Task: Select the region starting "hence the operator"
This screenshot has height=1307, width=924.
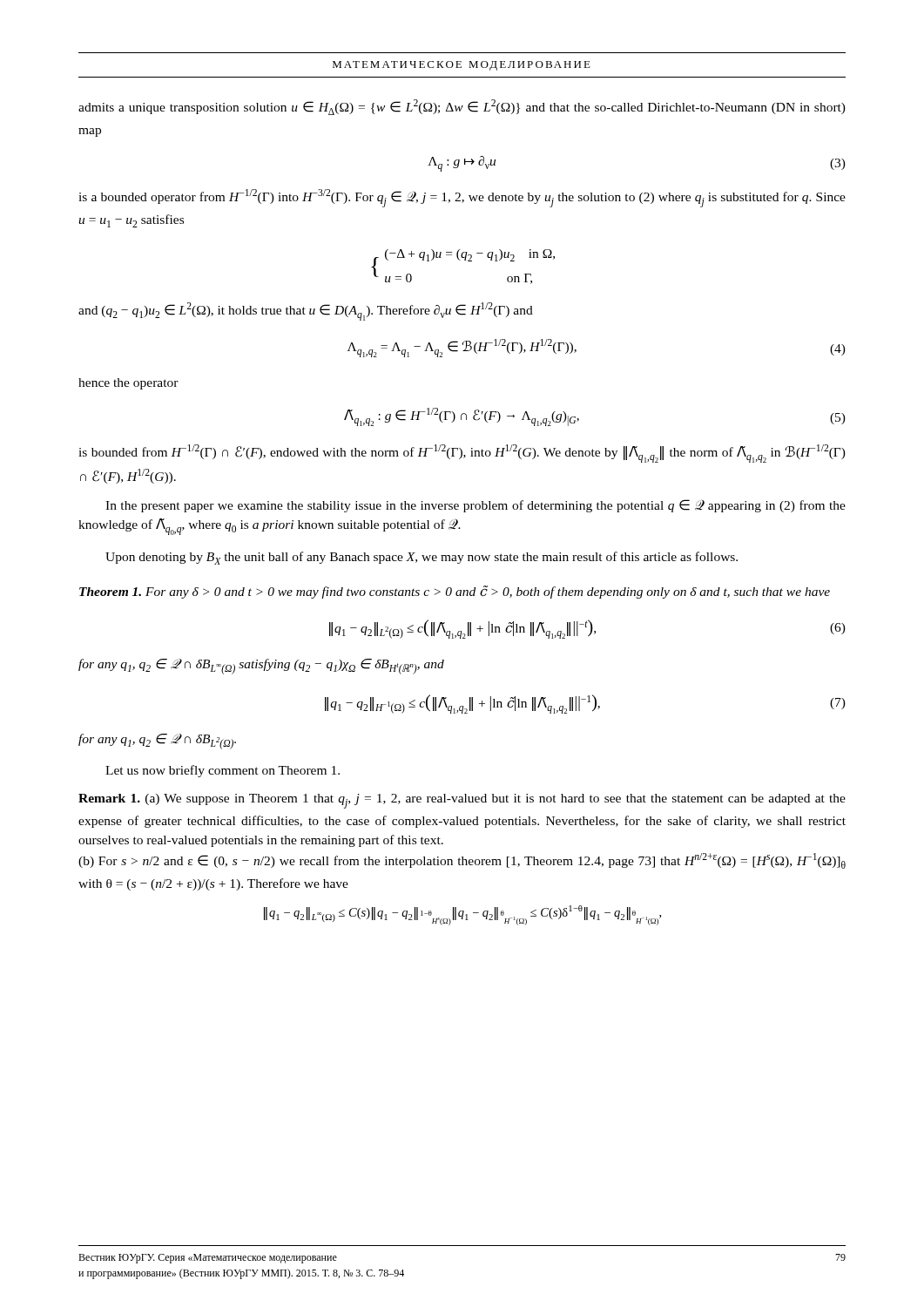Action: tap(128, 382)
